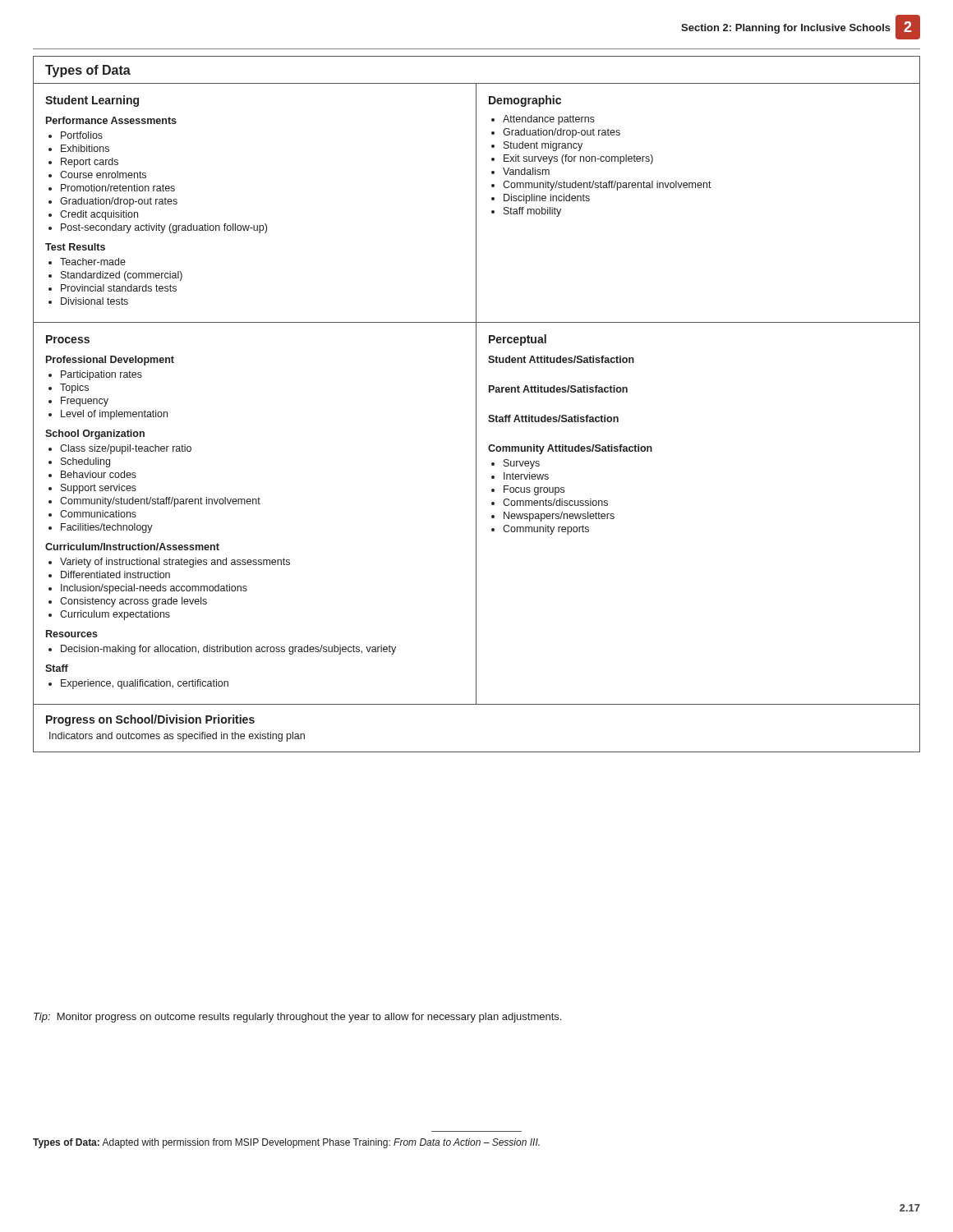The width and height of the screenshot is (953, 1232).
Task: Click on the block starting "Standardized (commercial)"
Action: pyautogui.click(x=121, y=275)
